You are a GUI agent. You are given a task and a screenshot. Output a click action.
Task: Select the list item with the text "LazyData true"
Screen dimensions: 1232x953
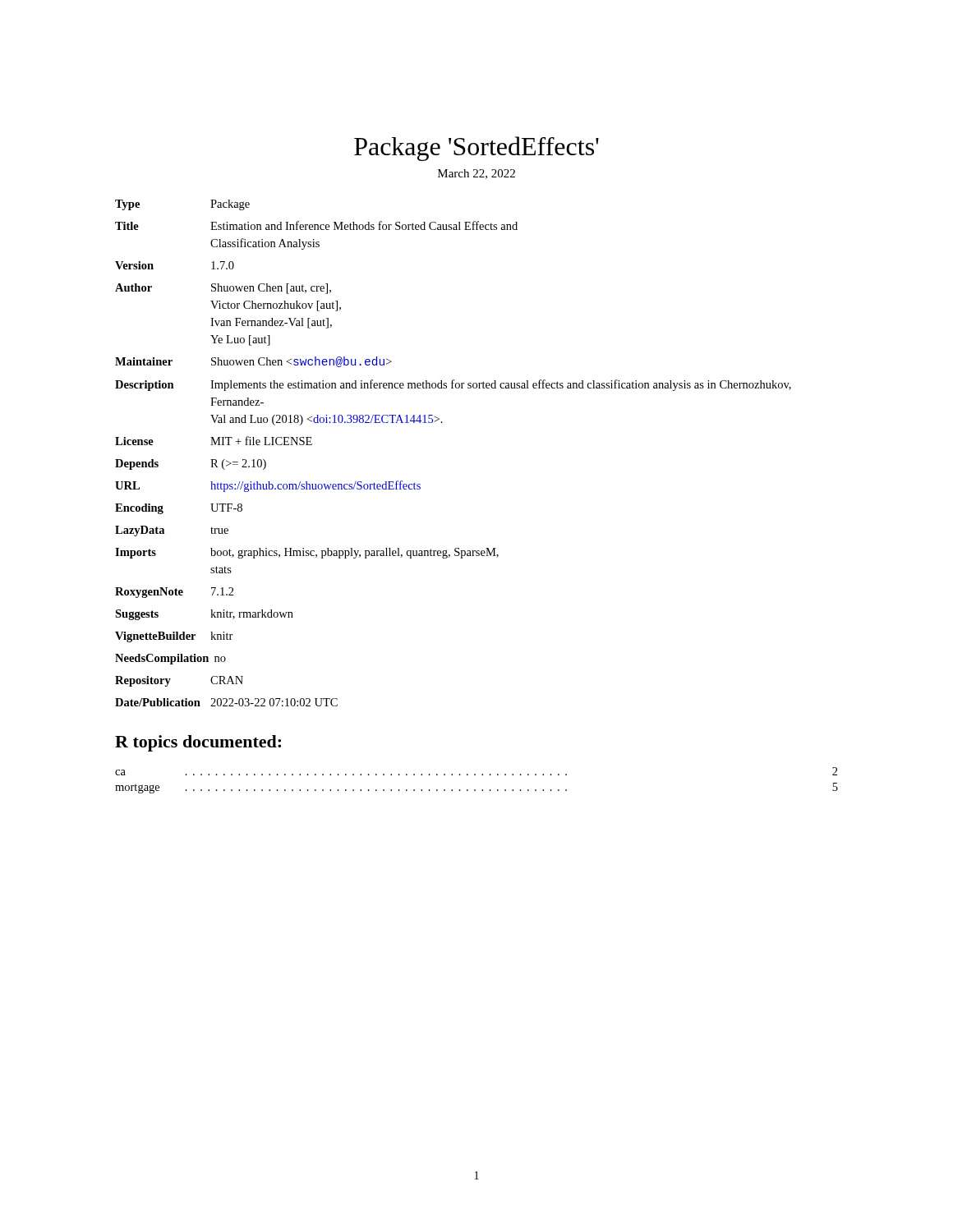[x=143, y=531]
